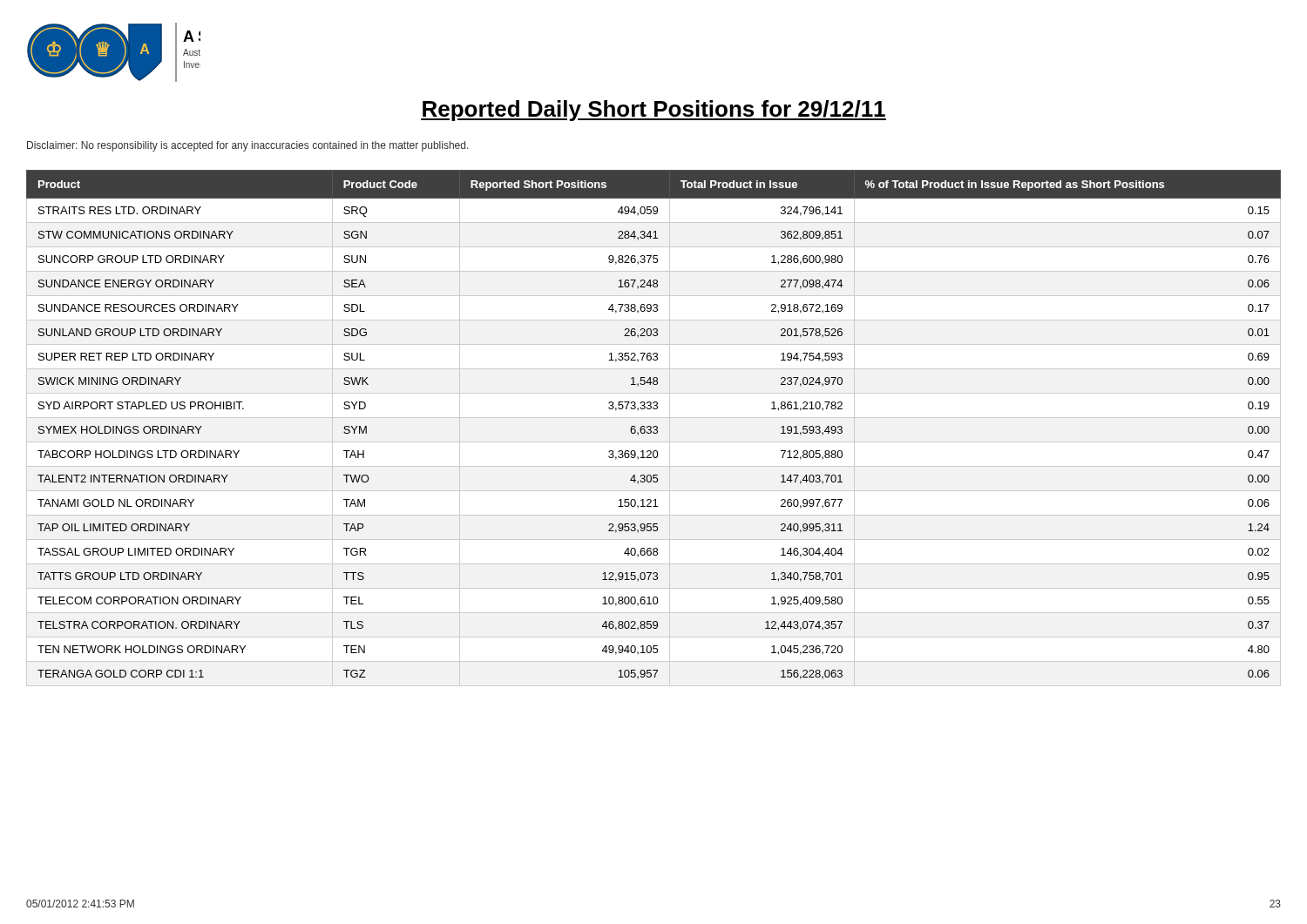Find the table that mentions "SUNDANCE RESOURCES ORDINARY"
Viewport: 1307px width, 924px height.
click(654, 428)
